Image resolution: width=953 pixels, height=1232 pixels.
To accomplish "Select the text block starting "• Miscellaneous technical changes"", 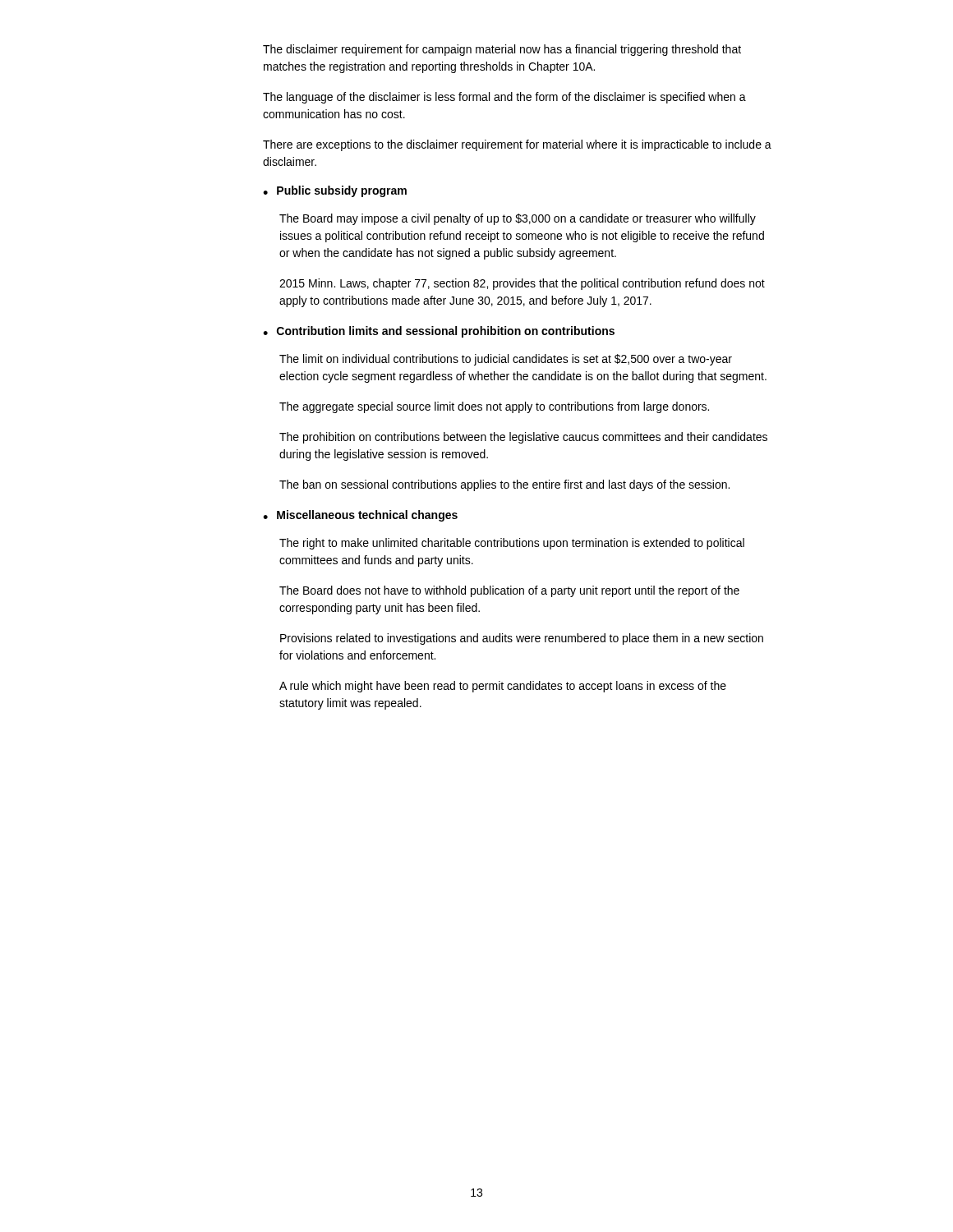I will coord(360,516).
